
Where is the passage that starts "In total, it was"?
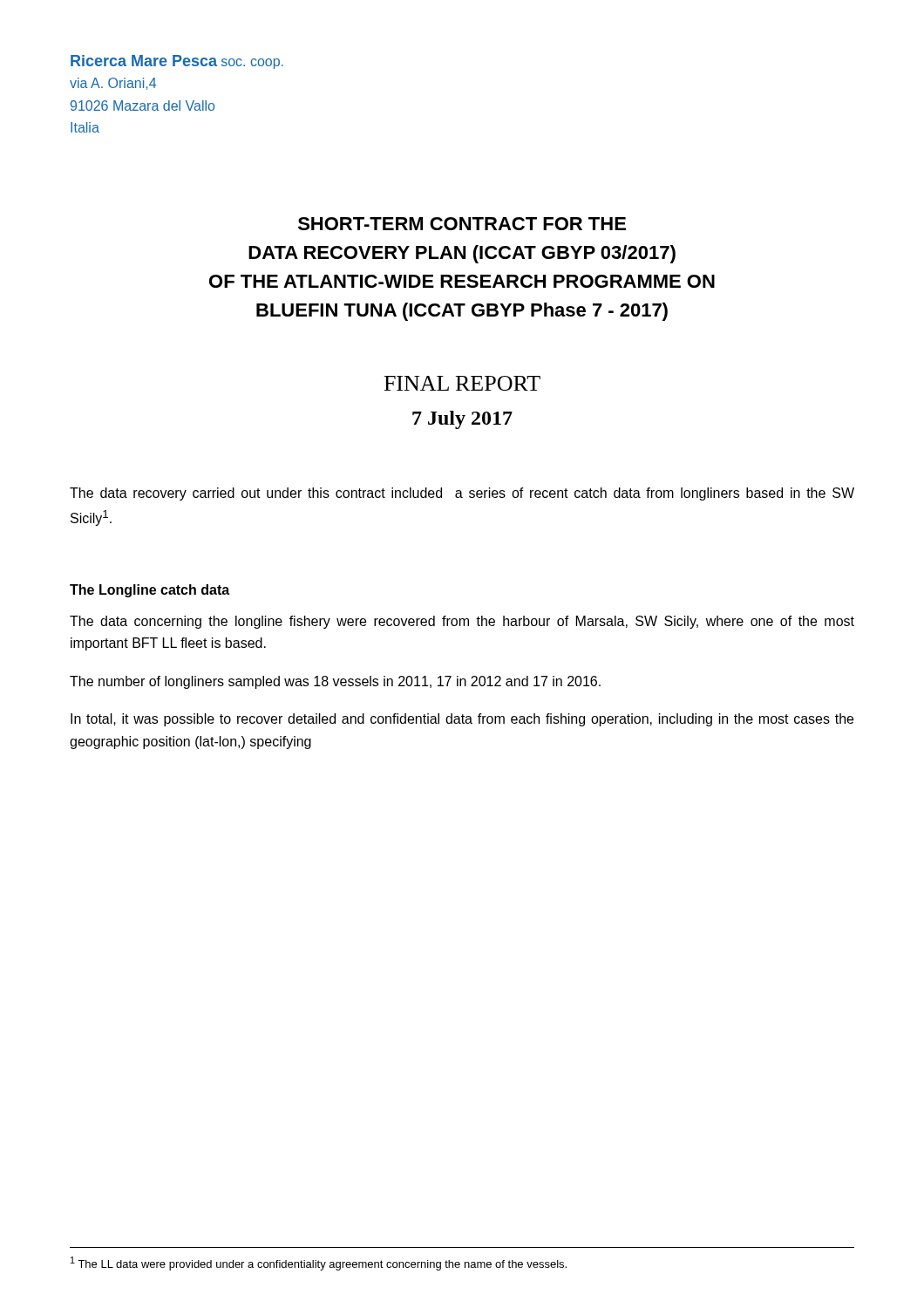coord(462,731)
